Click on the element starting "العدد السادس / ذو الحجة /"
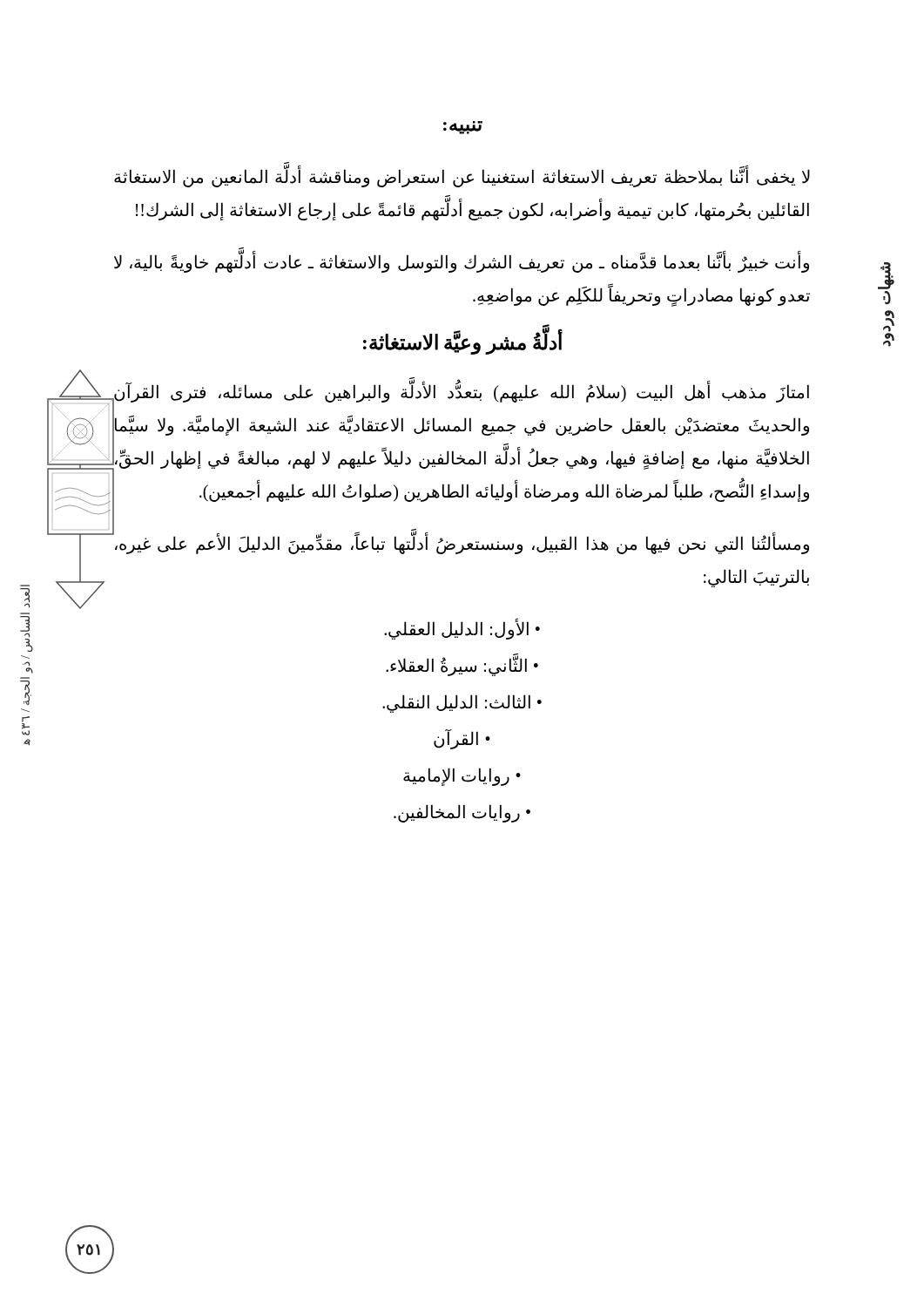Viewport: 924px width, 1307px height. pyautogui.click(x=26, y=665)
